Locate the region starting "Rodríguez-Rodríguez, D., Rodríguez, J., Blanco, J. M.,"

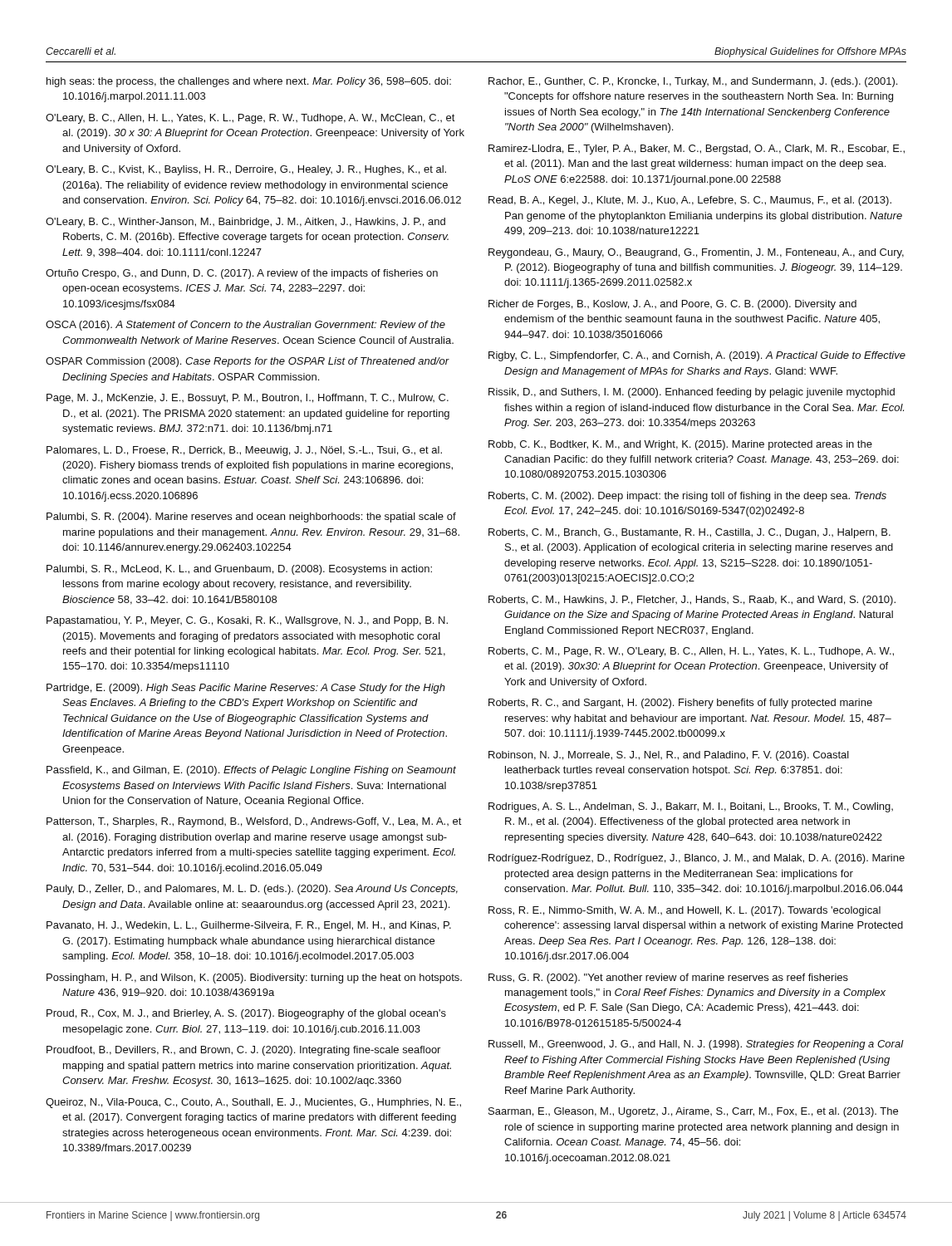(x=696, y=873)
